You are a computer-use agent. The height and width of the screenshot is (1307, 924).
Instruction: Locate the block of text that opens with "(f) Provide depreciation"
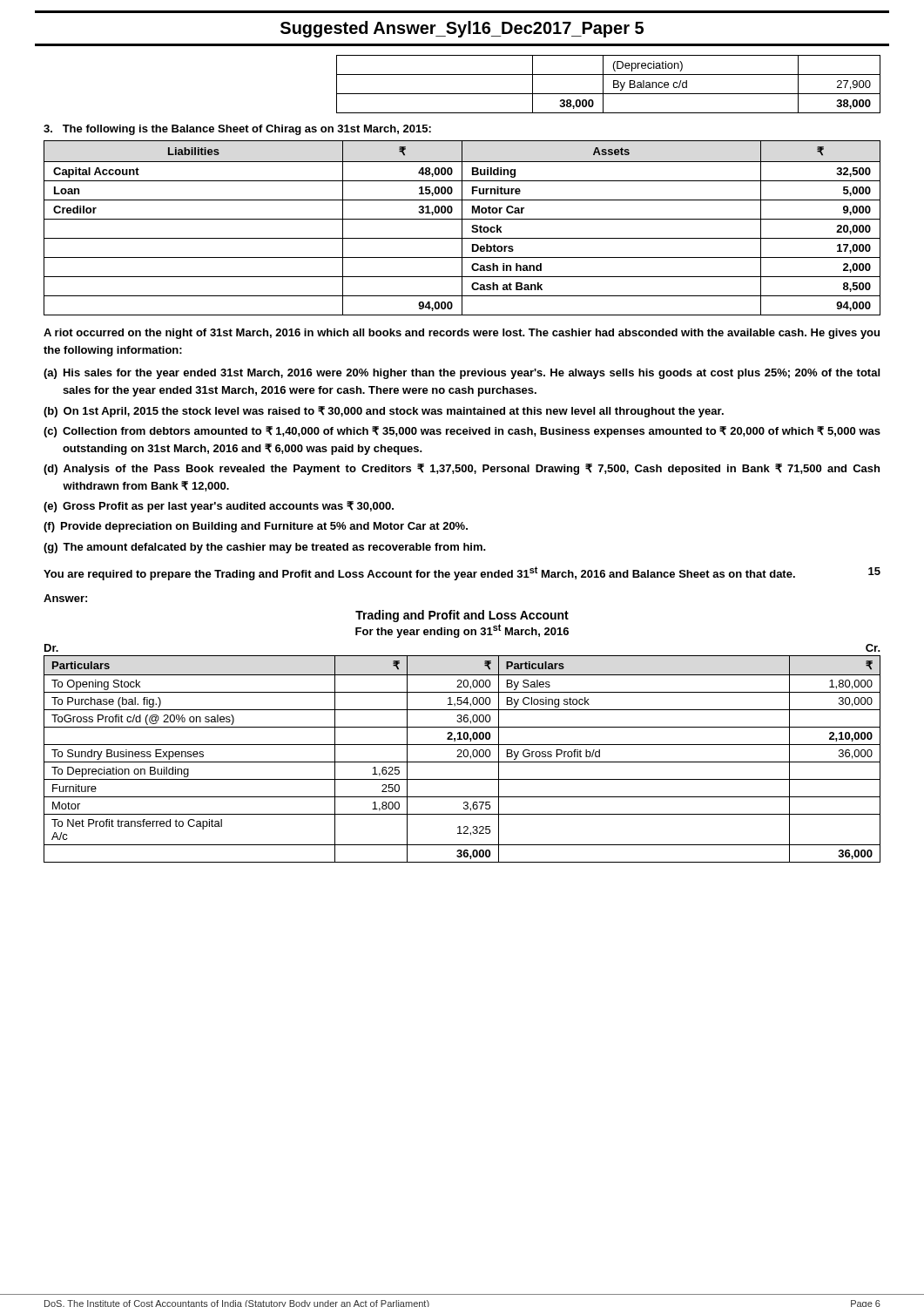tap(256, 527)
